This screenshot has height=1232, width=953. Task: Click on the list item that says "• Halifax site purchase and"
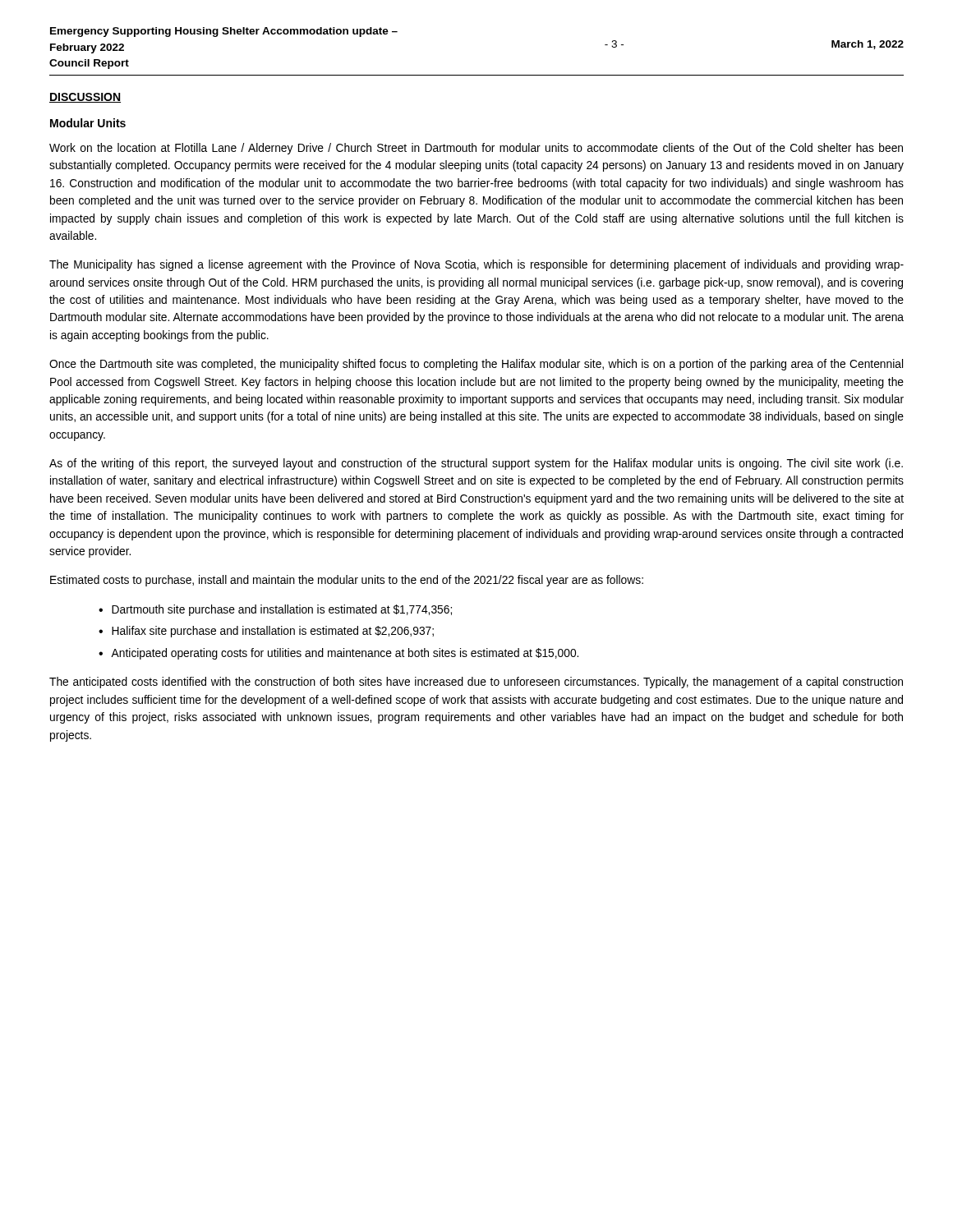(267, 632)
